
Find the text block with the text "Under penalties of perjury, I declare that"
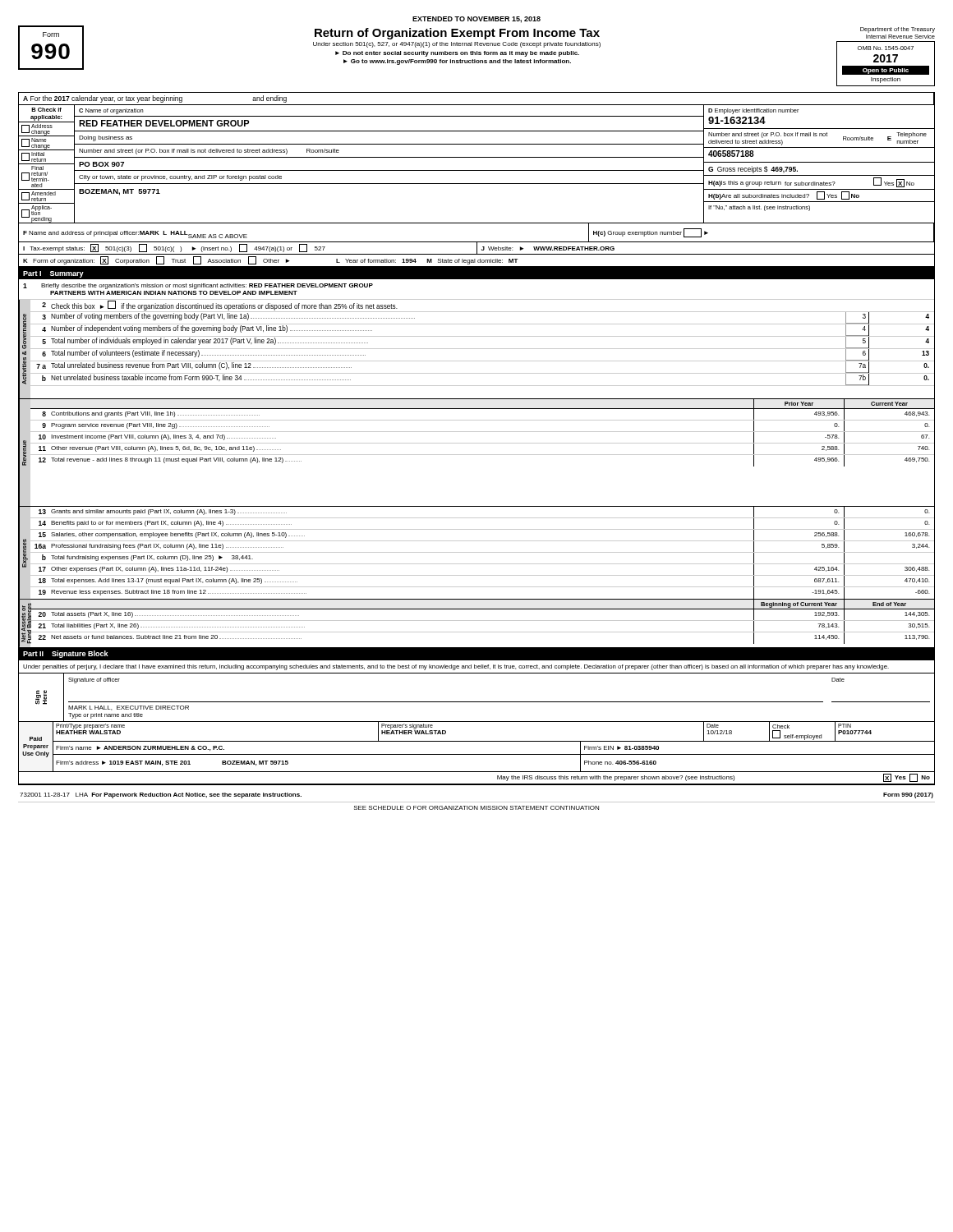456,666
